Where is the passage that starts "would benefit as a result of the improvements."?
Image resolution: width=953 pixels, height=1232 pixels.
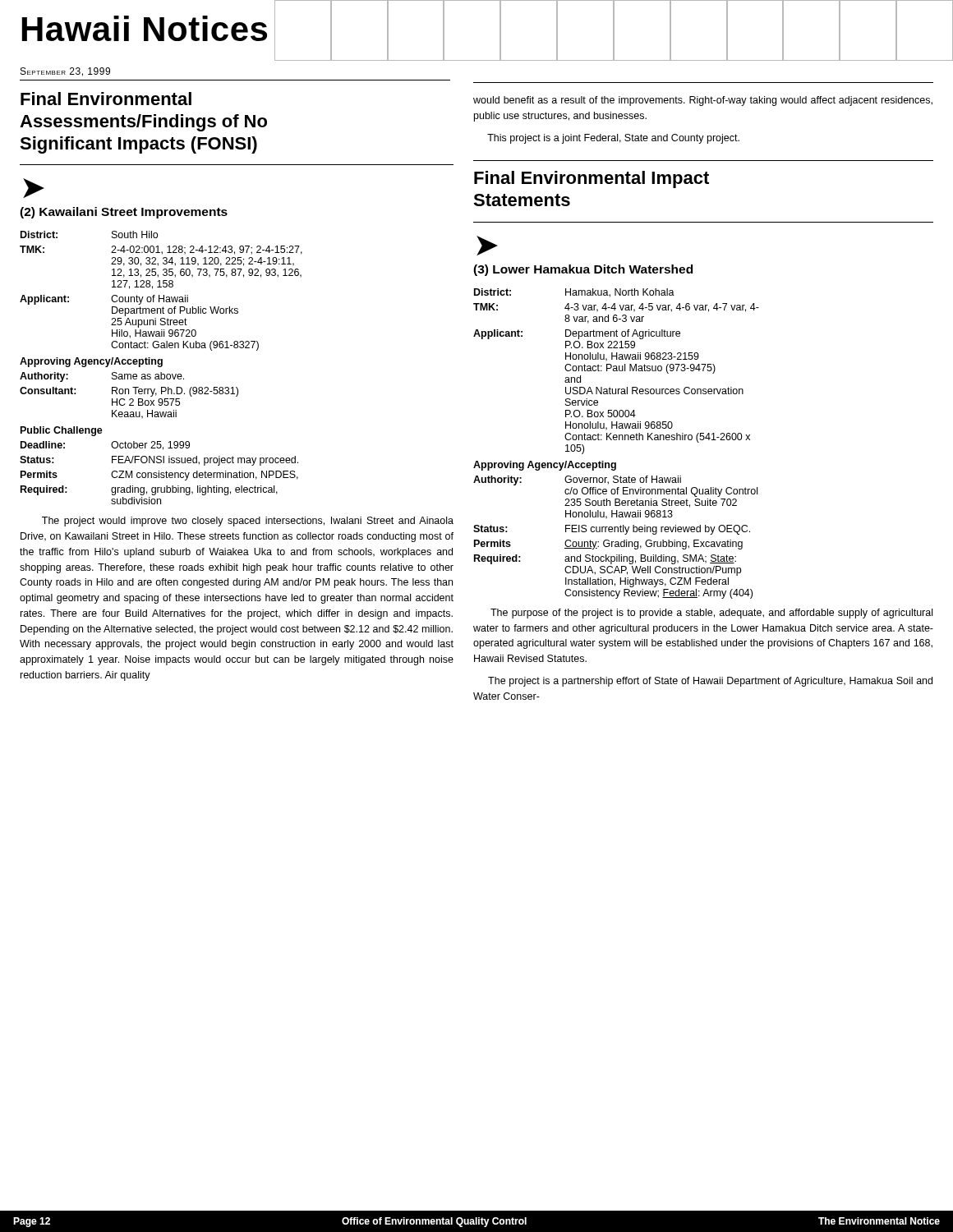(x=703, y=108)
